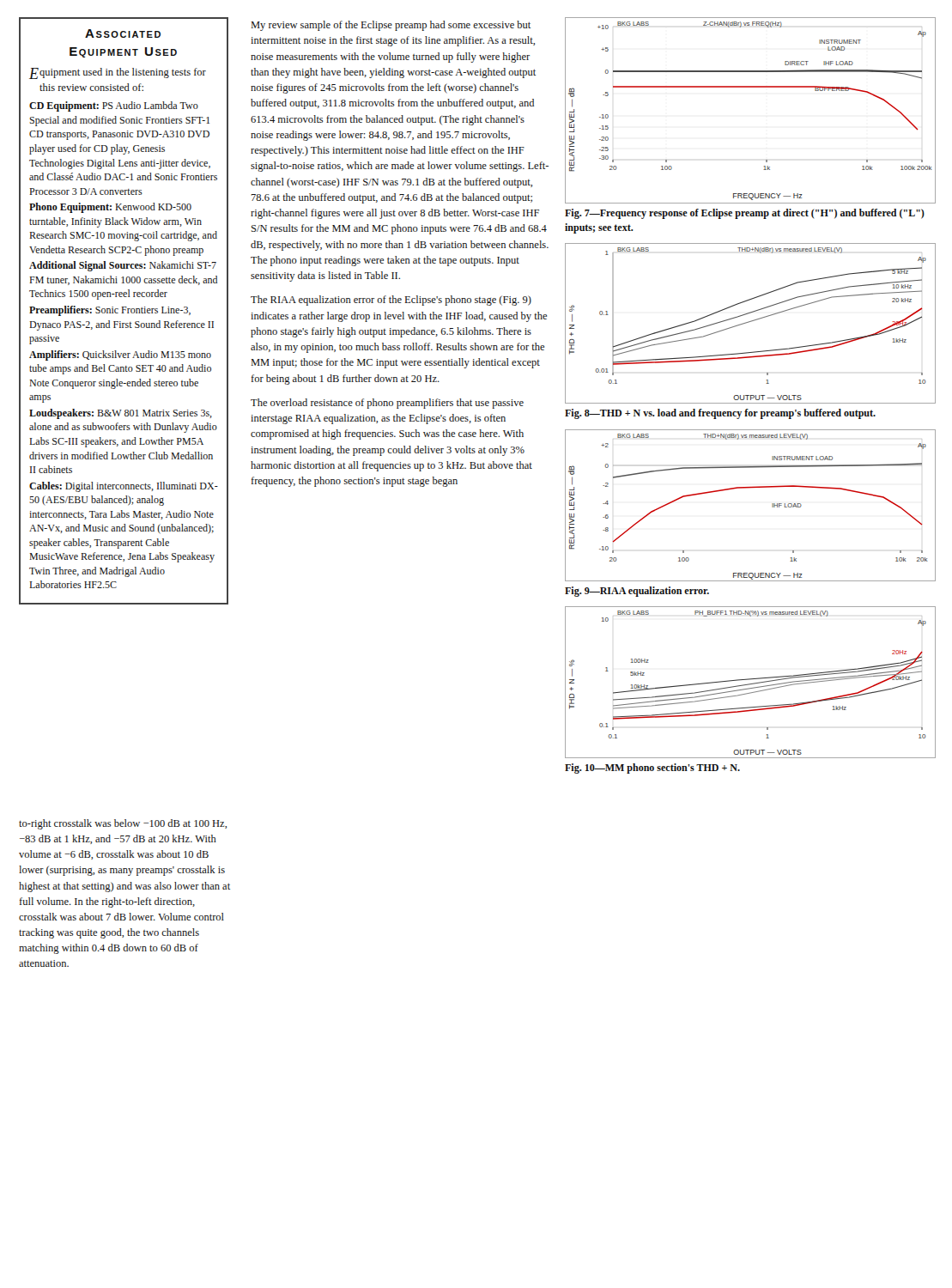
Task: Find the text block starting "Cables: Digital interconnects,"
Action: (x=123, y=535)
